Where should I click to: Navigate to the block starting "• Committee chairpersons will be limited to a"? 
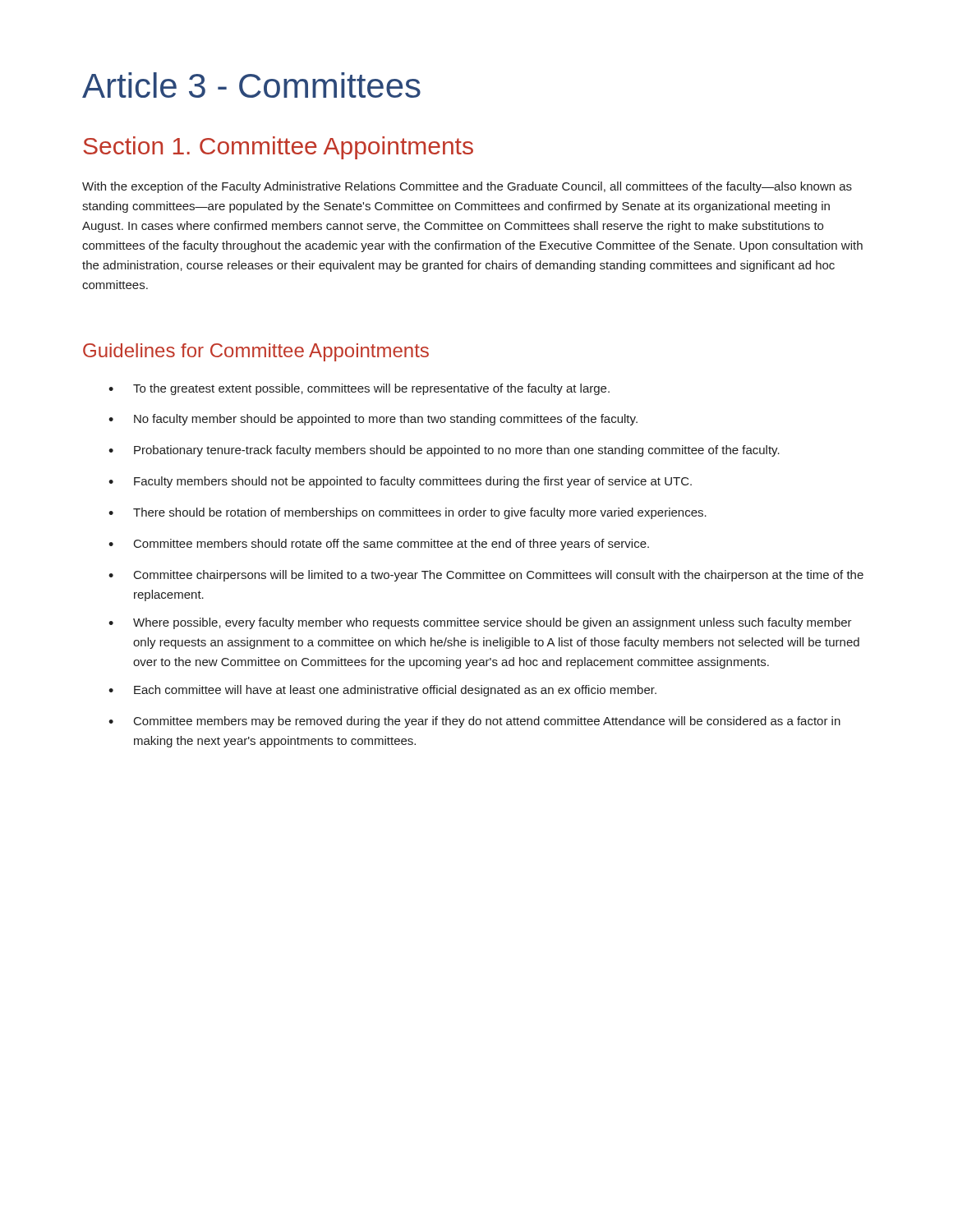tap(490, 585)
